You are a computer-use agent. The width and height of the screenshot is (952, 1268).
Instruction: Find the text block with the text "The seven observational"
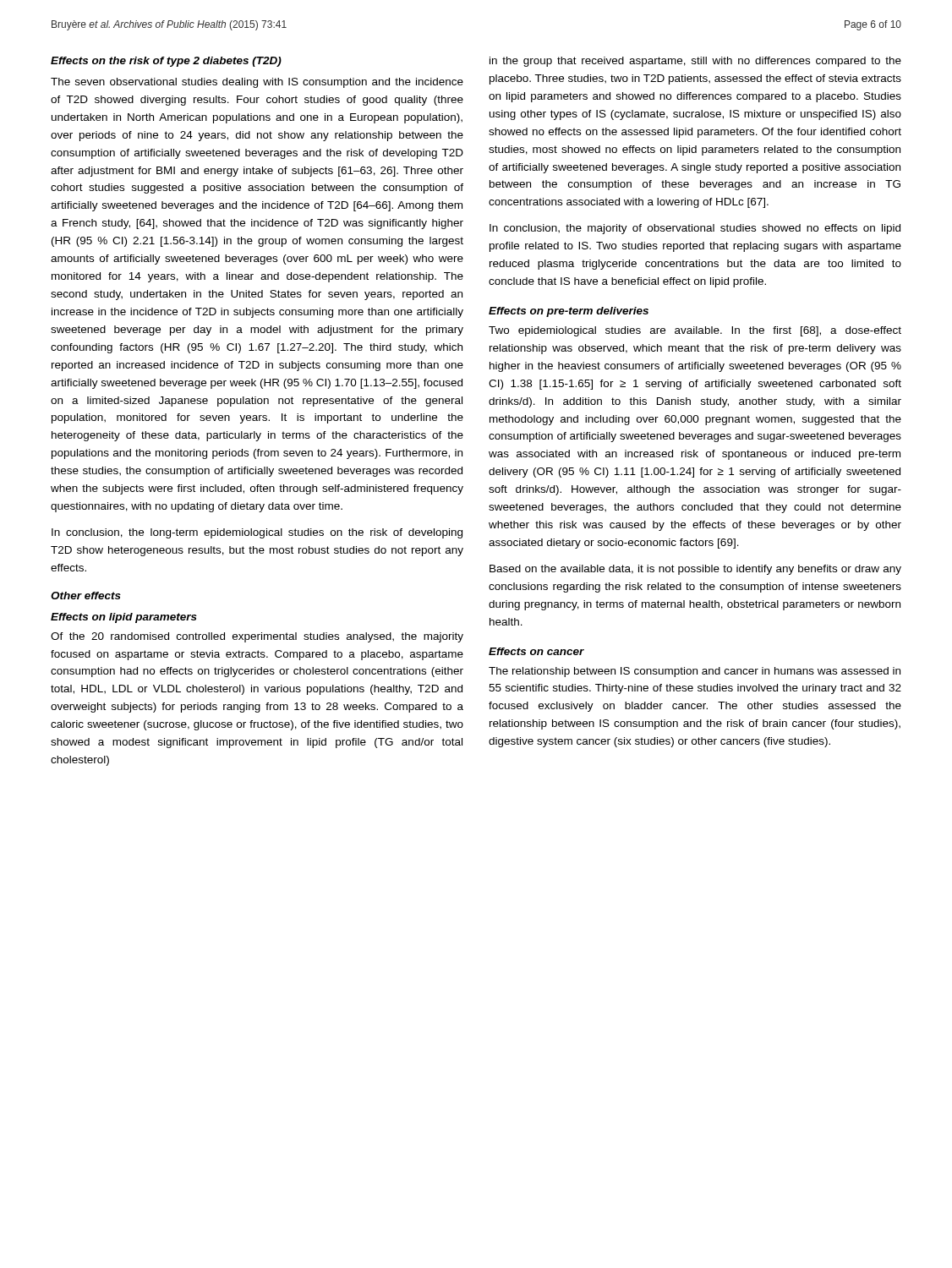pos(257,294)
